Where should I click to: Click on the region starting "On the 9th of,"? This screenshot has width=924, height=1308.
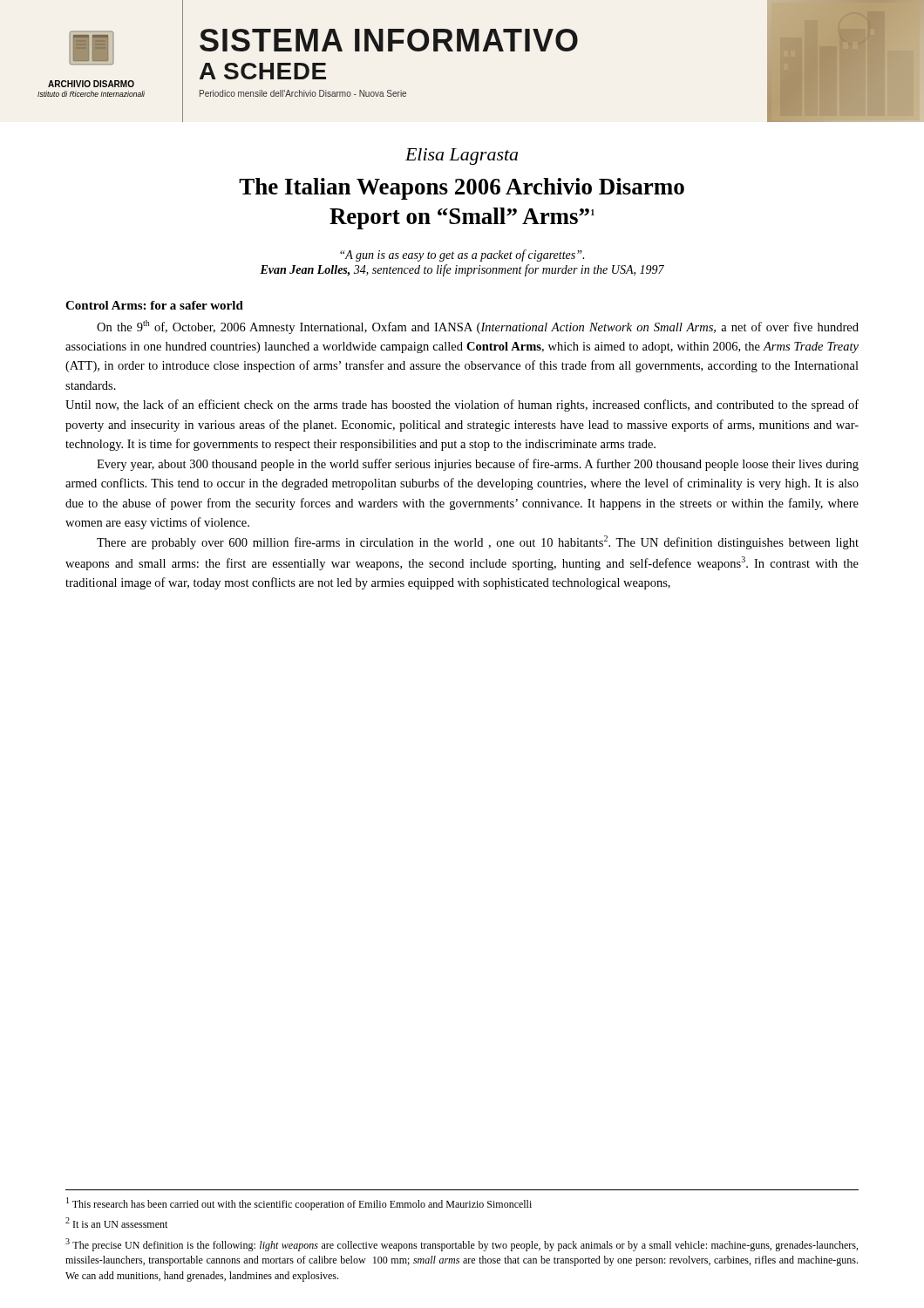(478, 327)
